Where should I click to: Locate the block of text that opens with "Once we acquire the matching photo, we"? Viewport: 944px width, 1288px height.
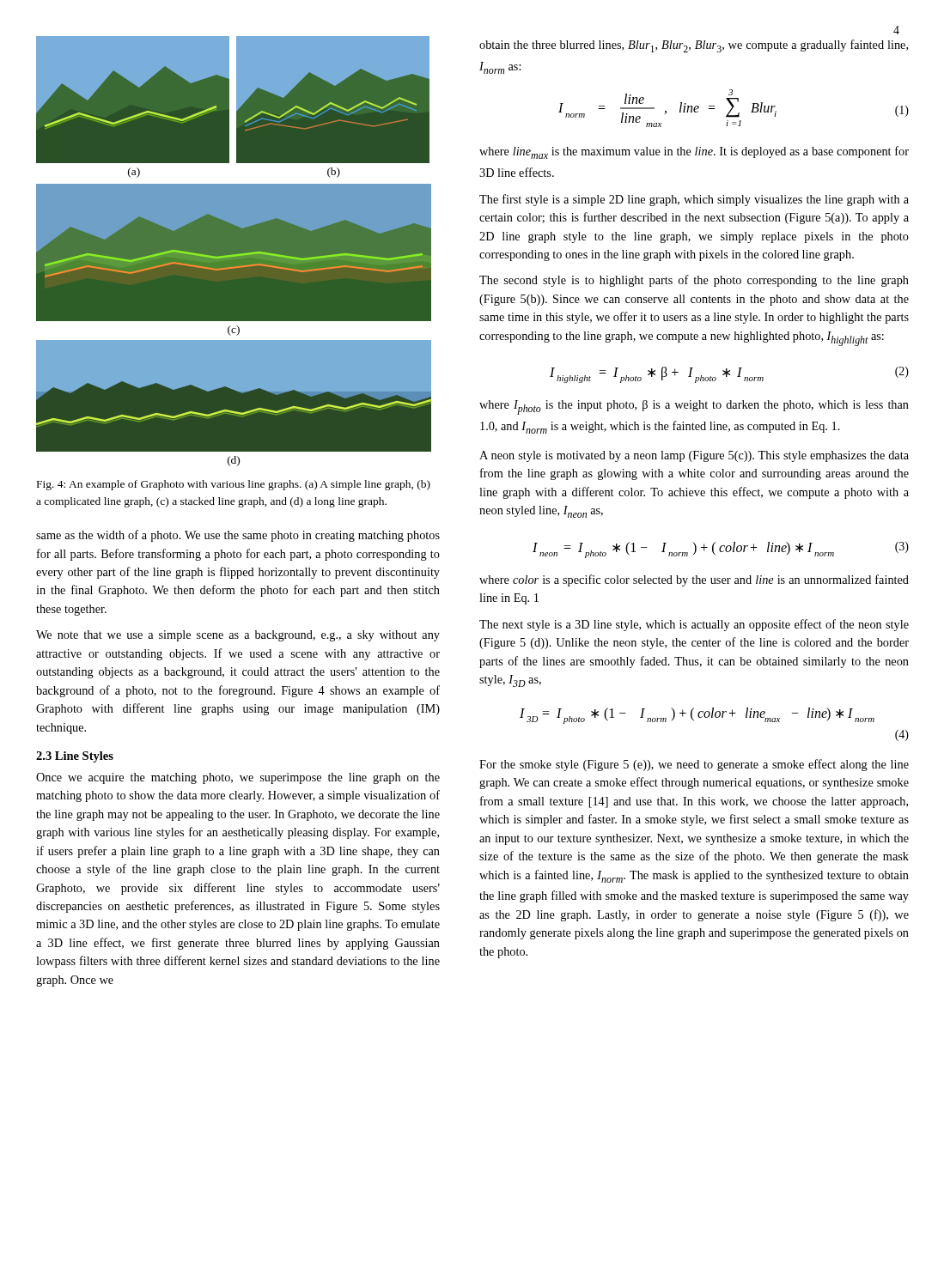pyautogui.click(x=238, y=879)
